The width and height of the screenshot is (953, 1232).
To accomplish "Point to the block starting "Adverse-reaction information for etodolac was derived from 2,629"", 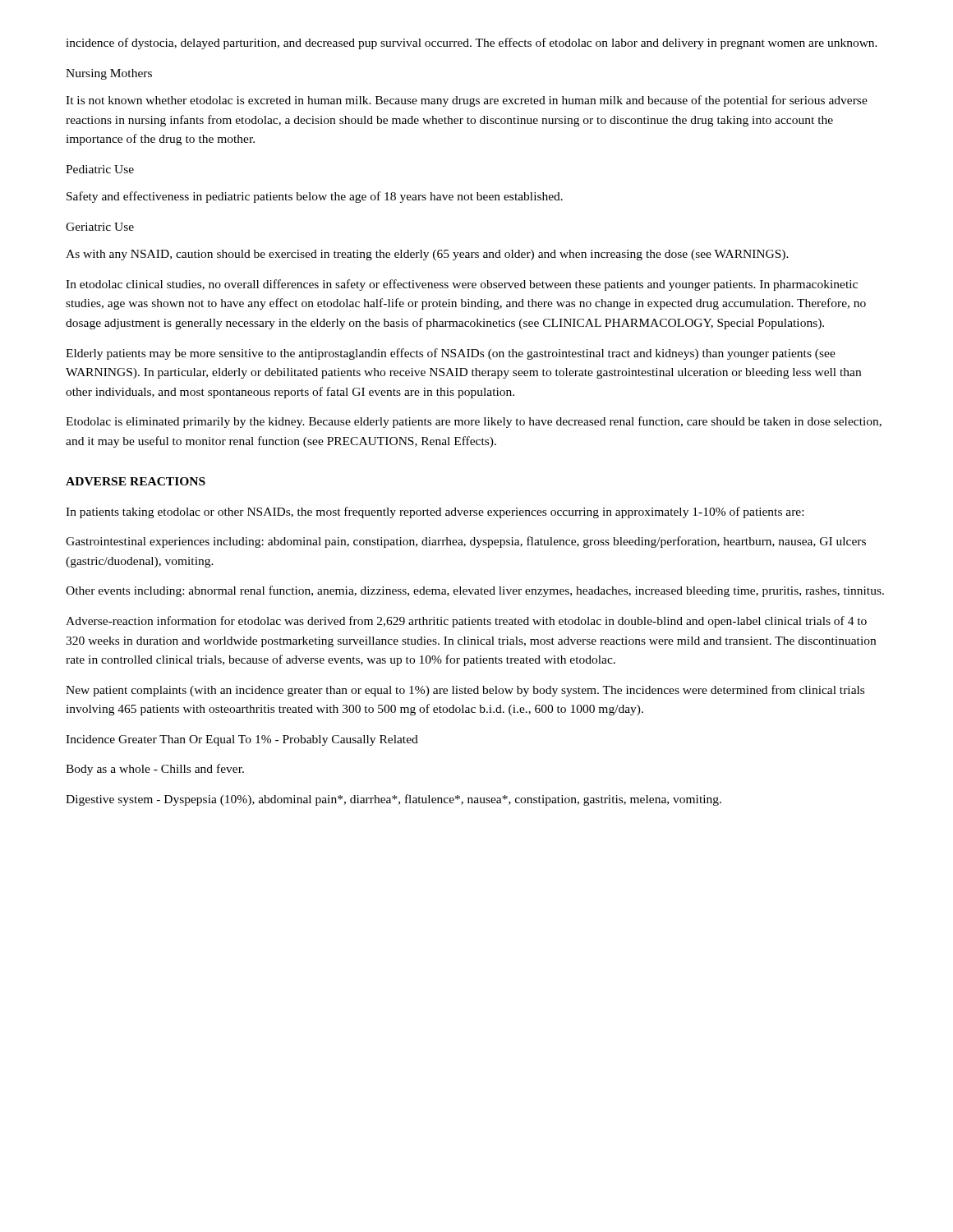I will tap(471, 640).
